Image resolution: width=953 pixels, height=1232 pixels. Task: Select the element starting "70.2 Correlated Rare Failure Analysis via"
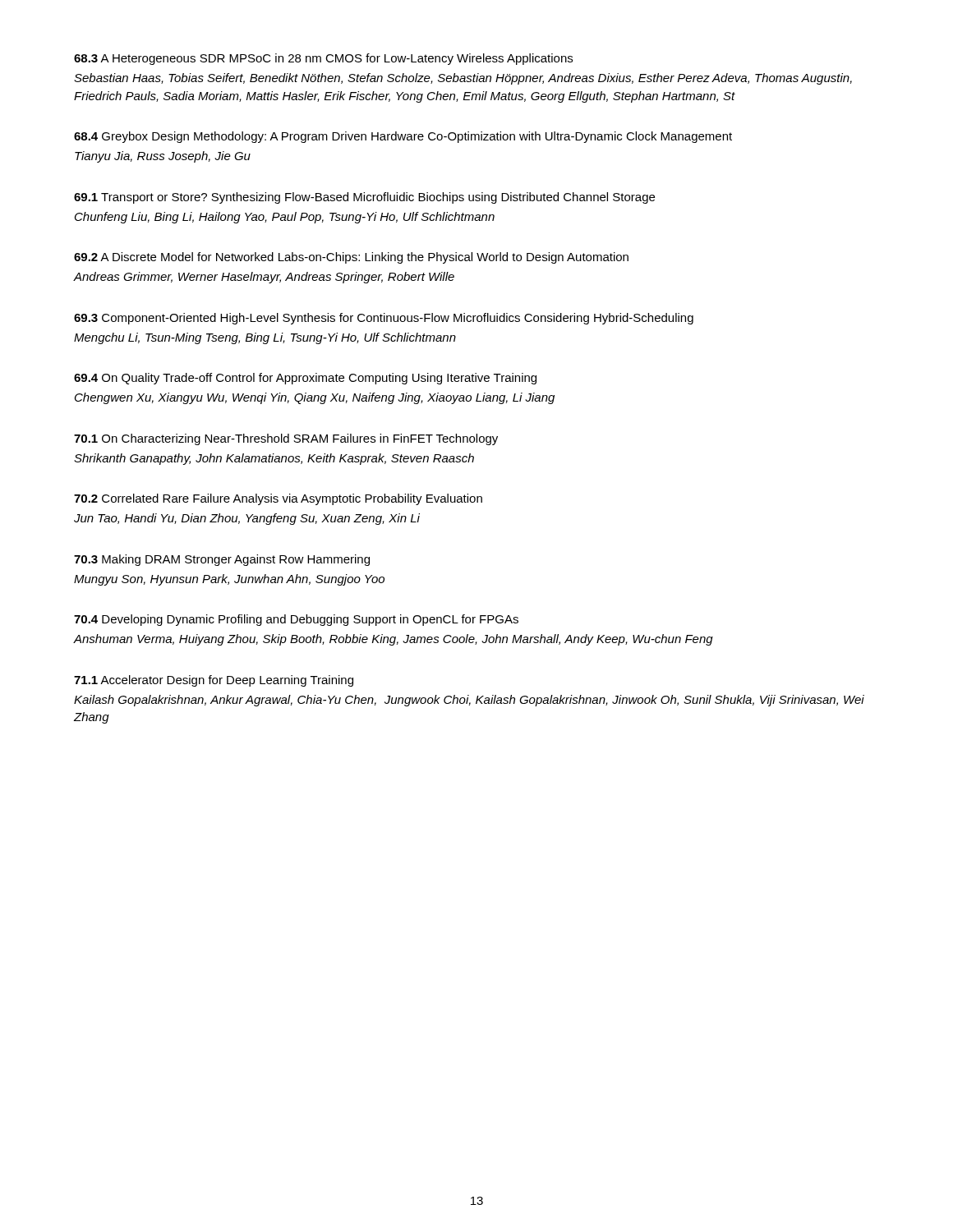[x=476, y=508]
